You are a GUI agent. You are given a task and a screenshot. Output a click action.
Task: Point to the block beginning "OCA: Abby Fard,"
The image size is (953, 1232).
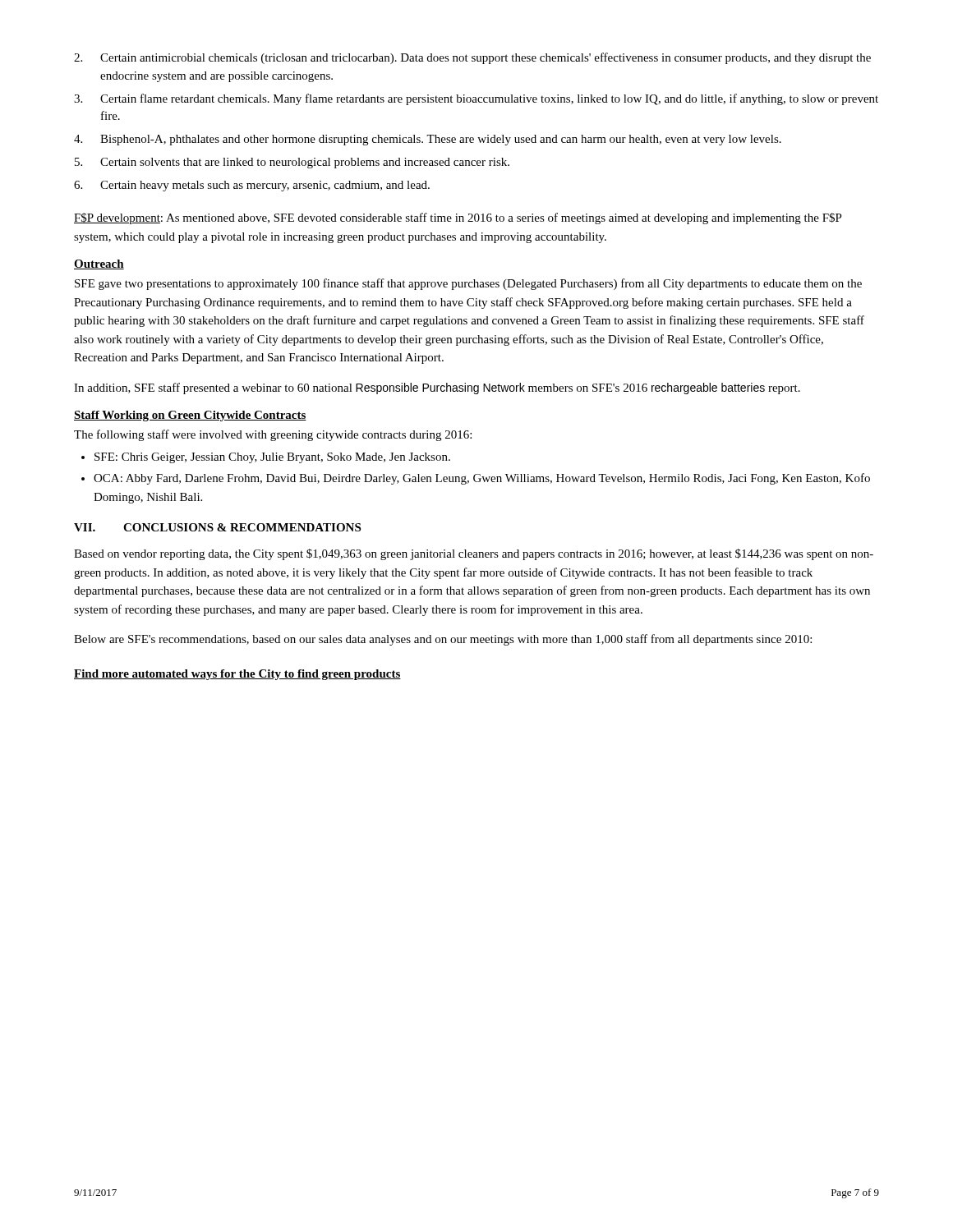(x=482, y=487)
